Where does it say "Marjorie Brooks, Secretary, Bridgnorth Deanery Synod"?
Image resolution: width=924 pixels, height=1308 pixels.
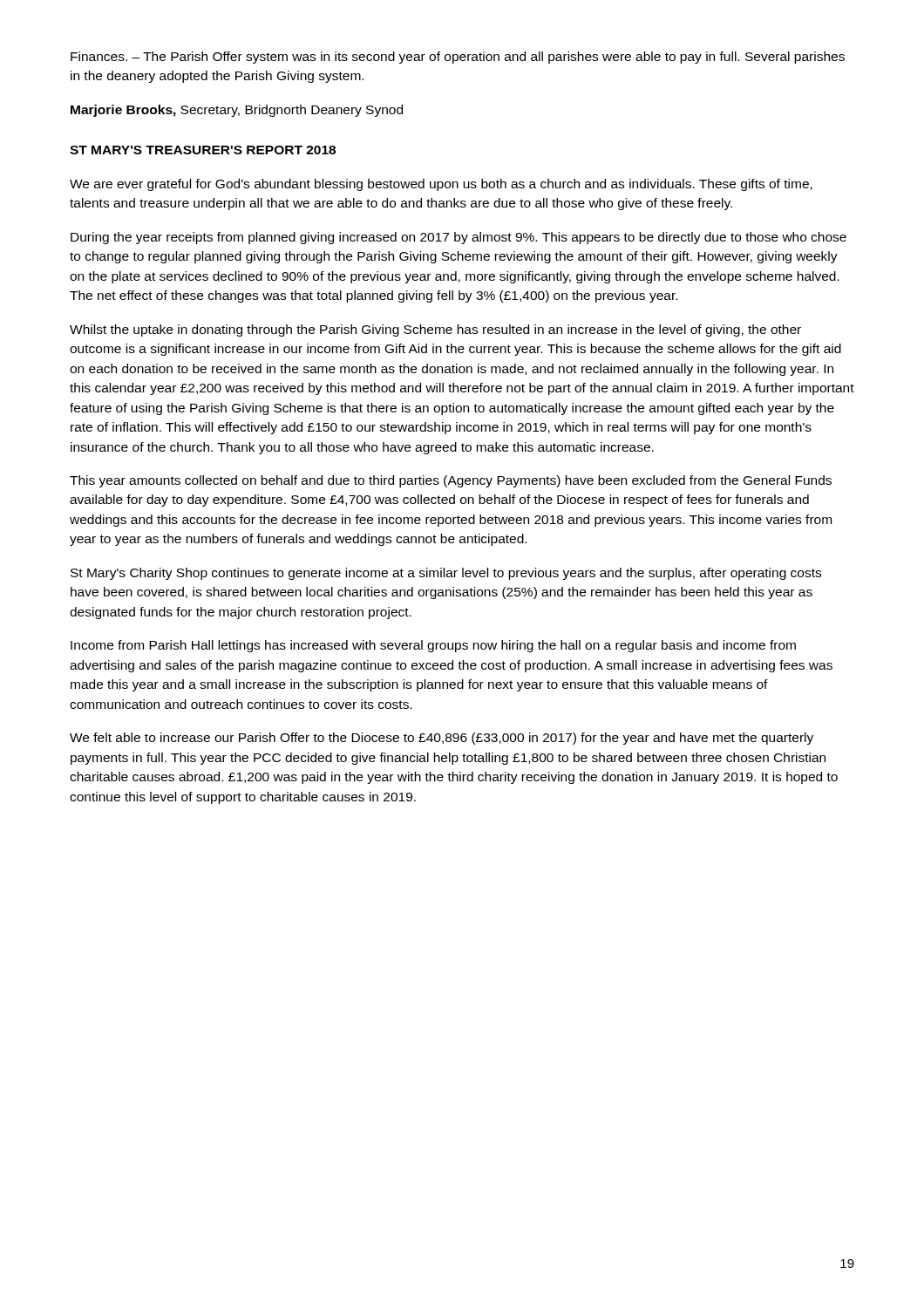[x=237, y=109]
